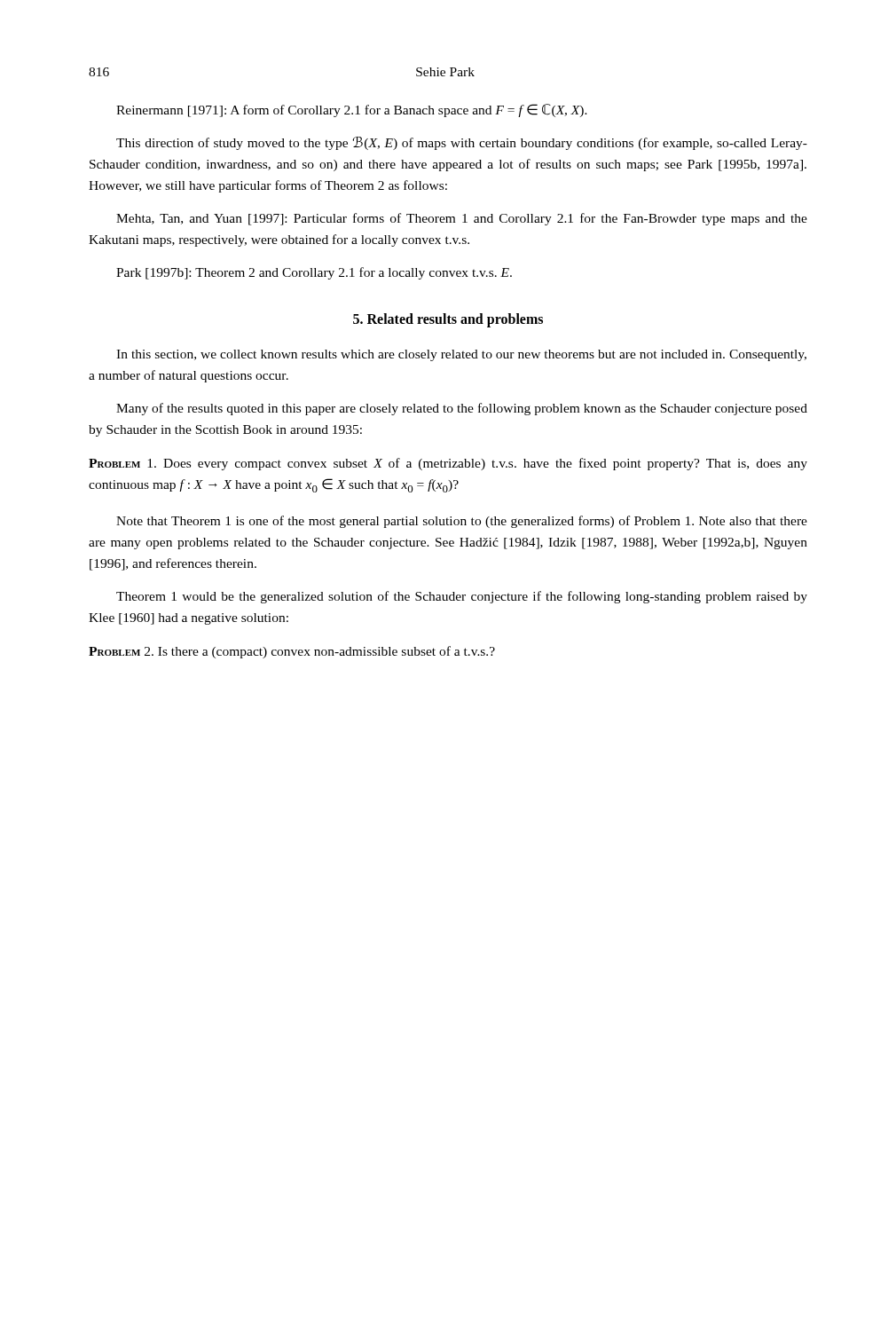This screenshot has width=896, height=1331.
Task: Navigate to the text starting "Note that Theorem 1"
Action: click(x=448, y=542)
